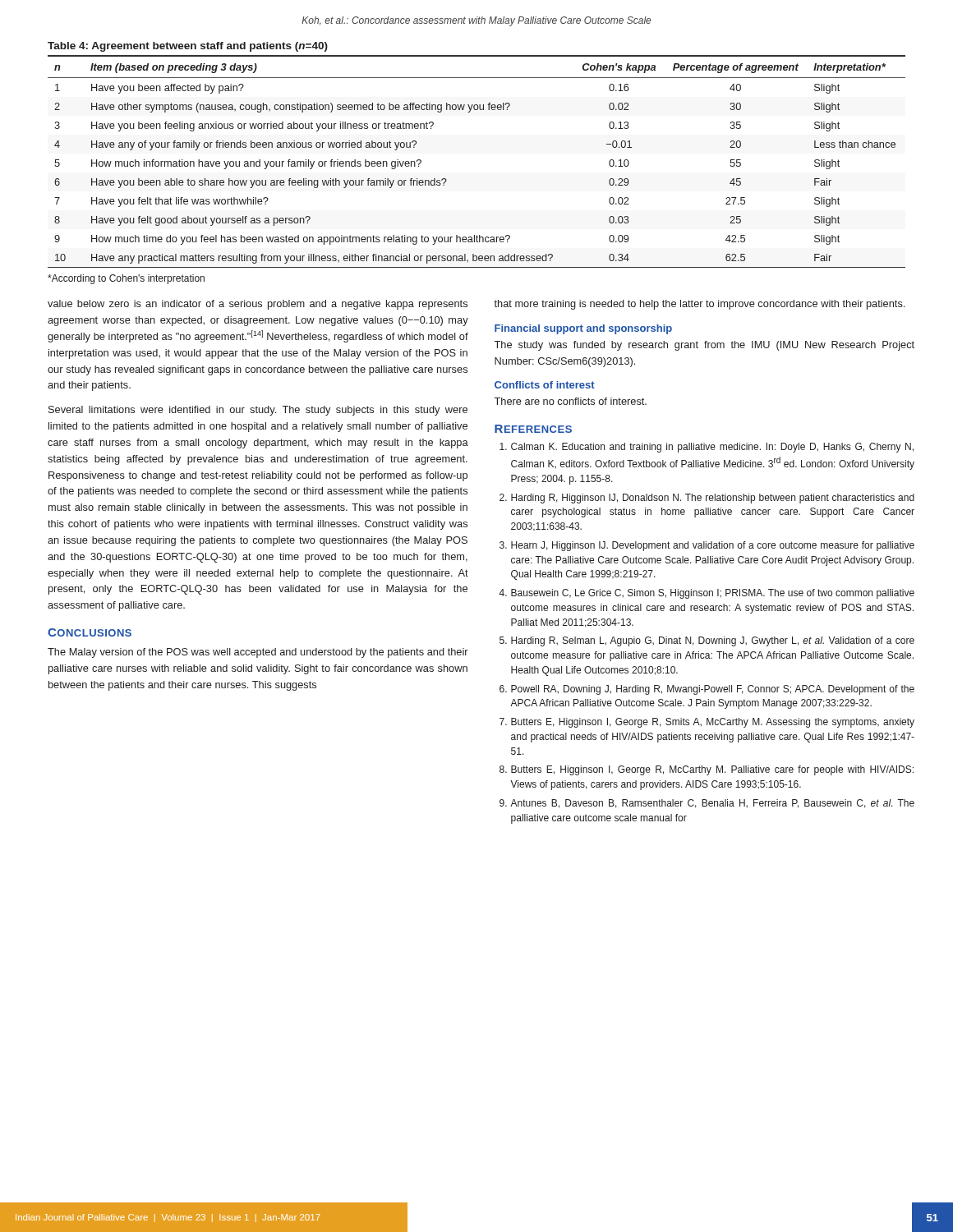Find the block on this page that starts "3. Hearn J, Higginson IJ. Development and"

click(704, 560)
